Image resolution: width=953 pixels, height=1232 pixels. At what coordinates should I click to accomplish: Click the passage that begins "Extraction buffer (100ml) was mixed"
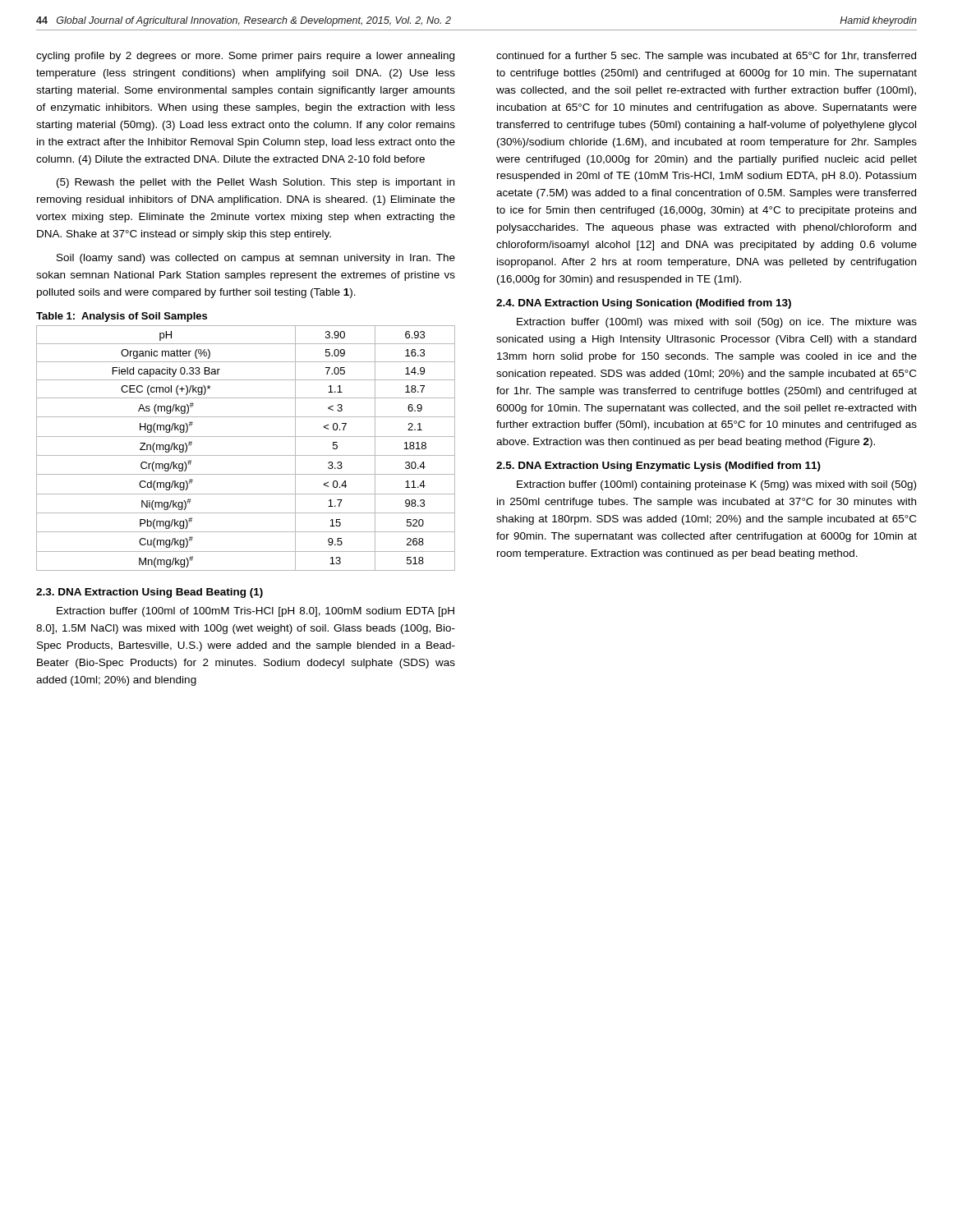tap(707, 382)
